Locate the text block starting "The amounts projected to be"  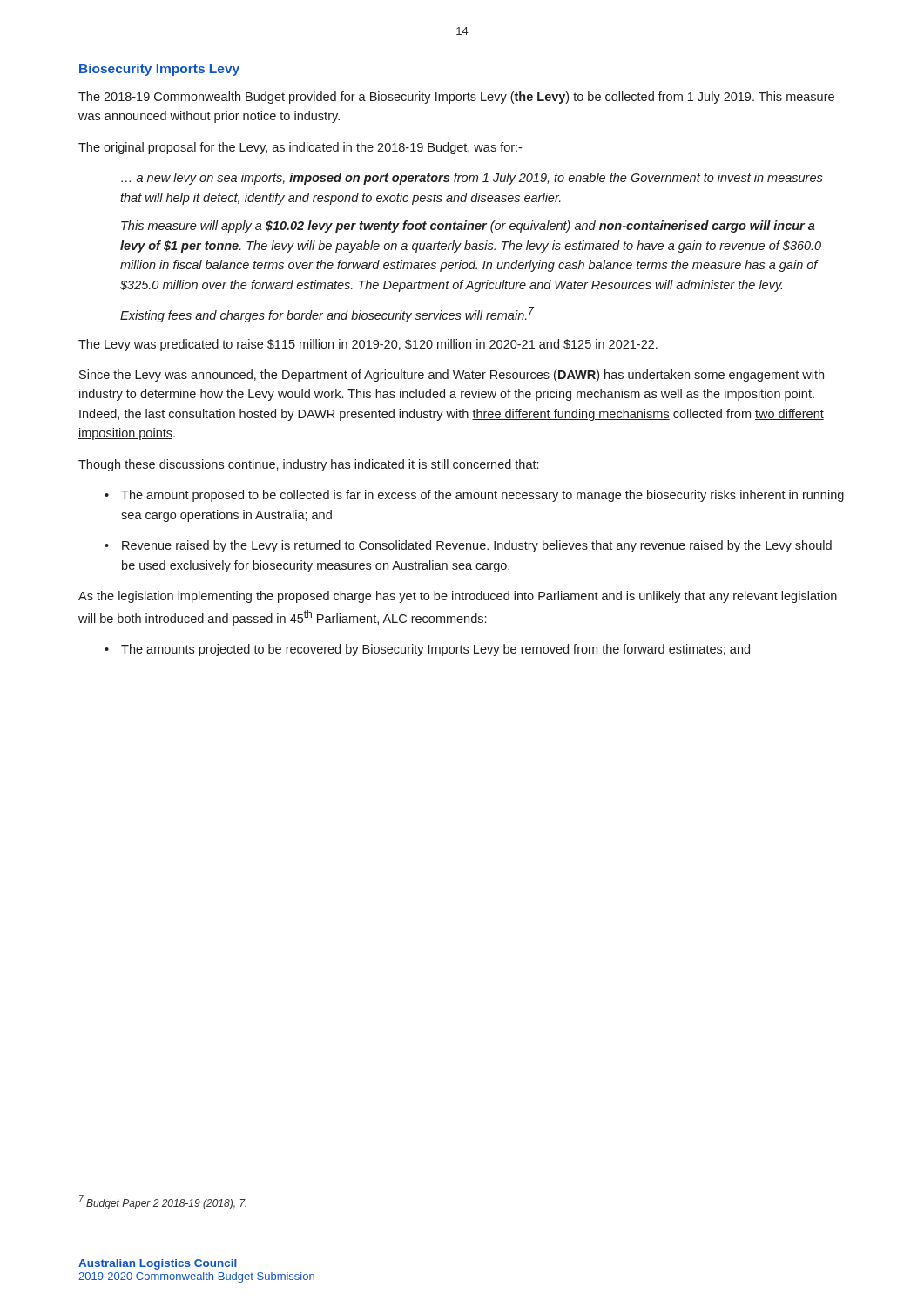coord(483,649)
